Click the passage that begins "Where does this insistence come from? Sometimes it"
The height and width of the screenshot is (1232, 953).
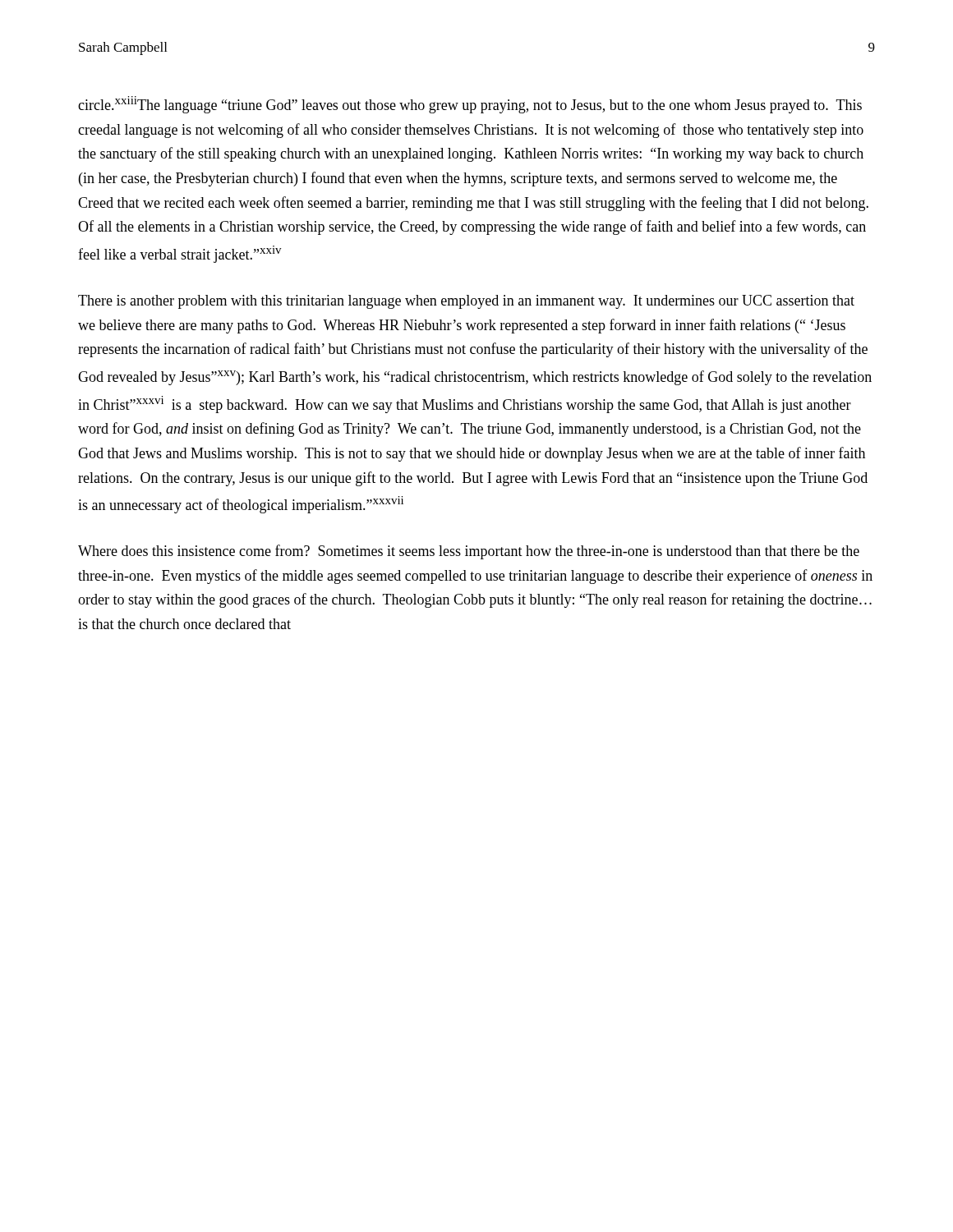click(475, 588)
